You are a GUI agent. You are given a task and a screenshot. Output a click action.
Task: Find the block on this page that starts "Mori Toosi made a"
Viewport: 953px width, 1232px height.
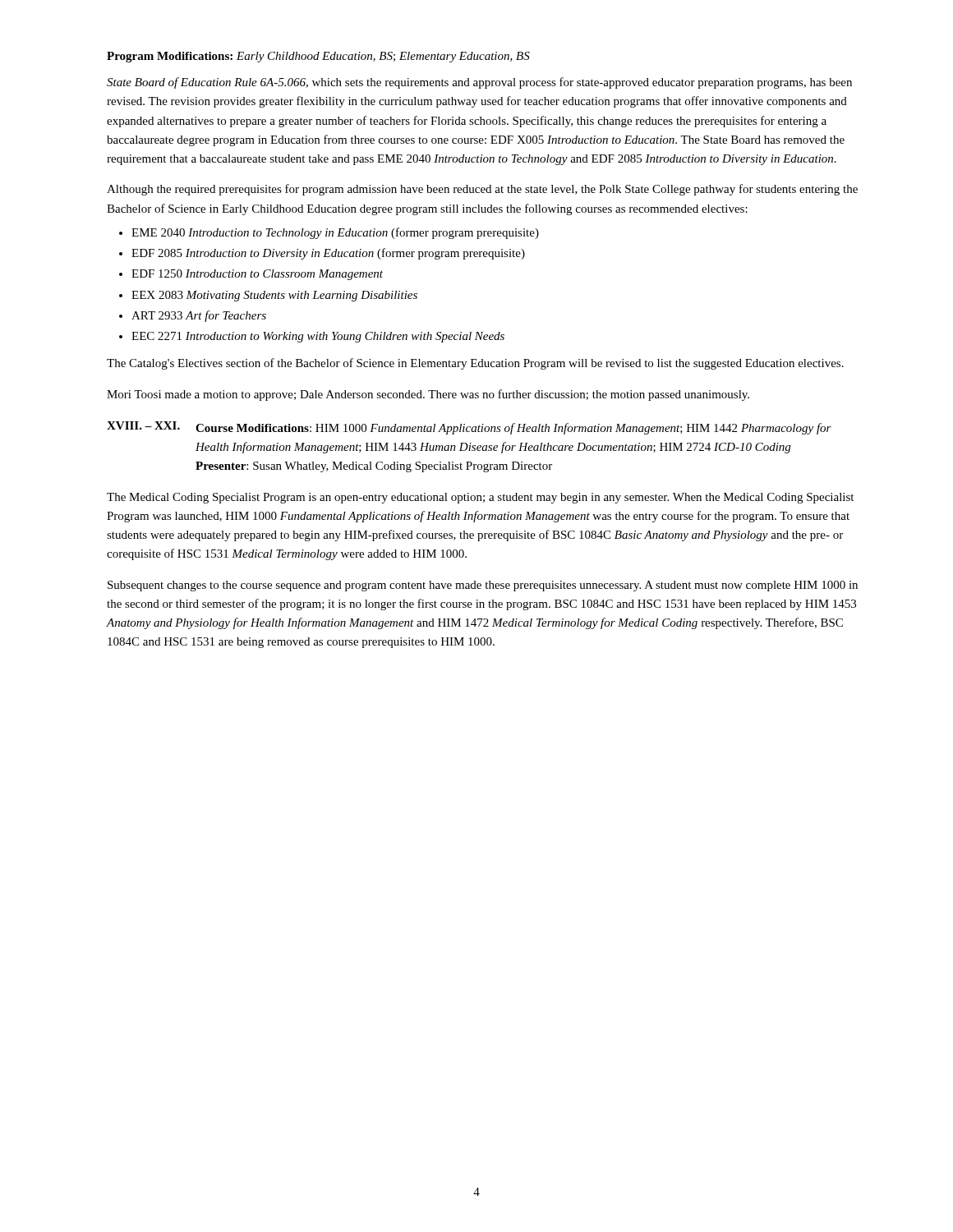click(429, 394)
